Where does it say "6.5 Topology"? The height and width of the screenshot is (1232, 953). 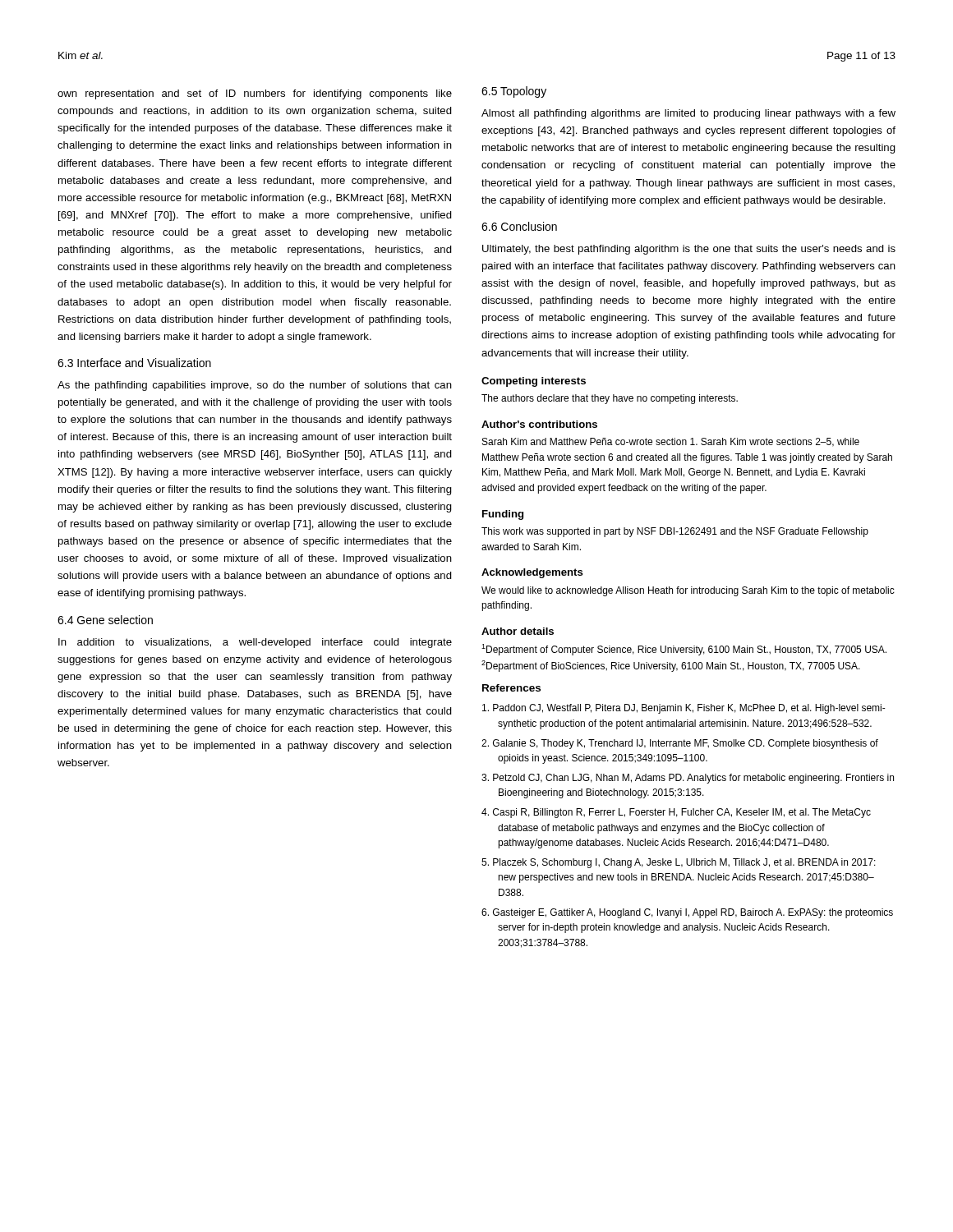514,91
